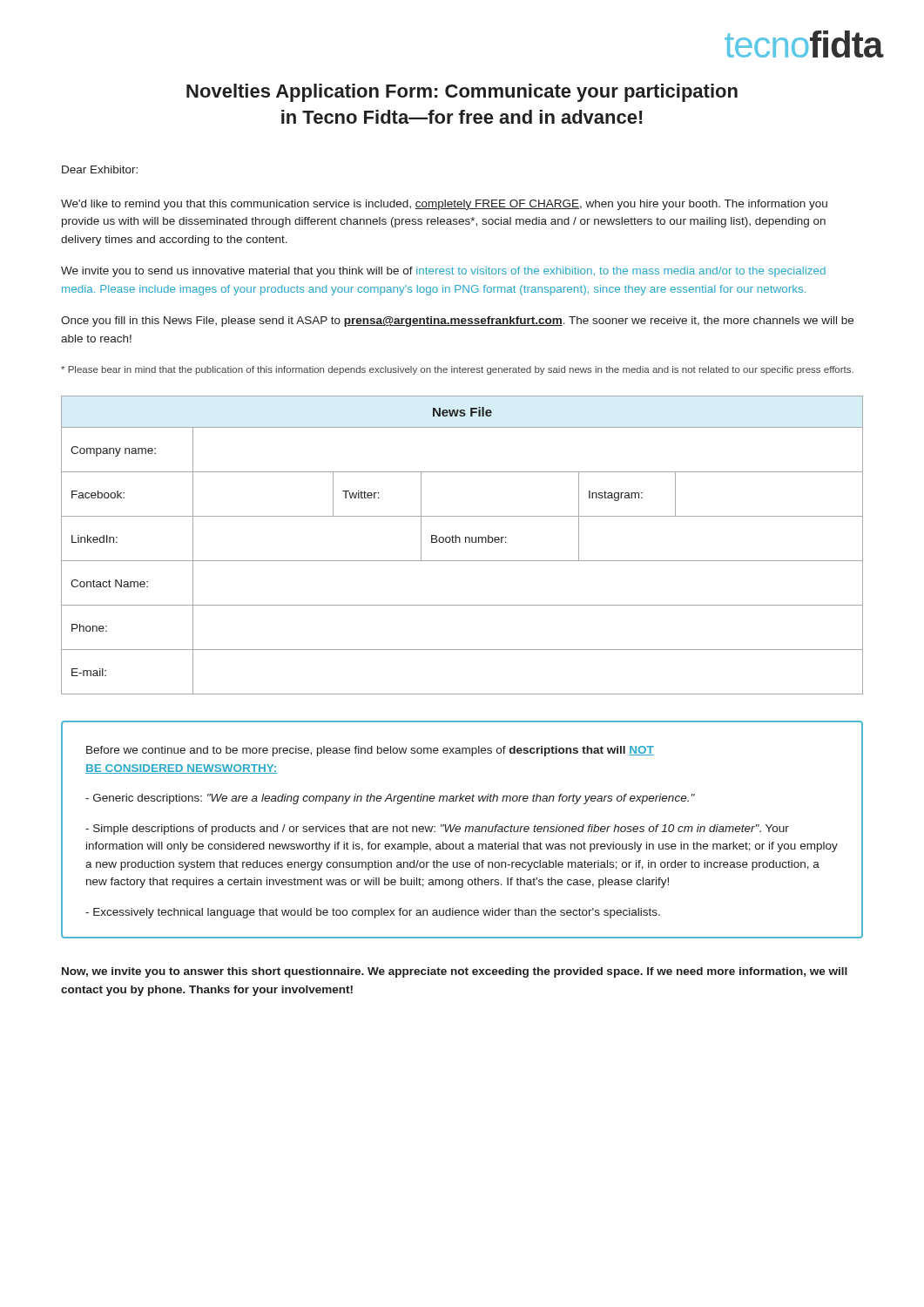Where is the title that starts "Novelties Application Form: Communicate your participationin Tecno Fidta—for"?
924x1307 pixels.
coord(462,104)
